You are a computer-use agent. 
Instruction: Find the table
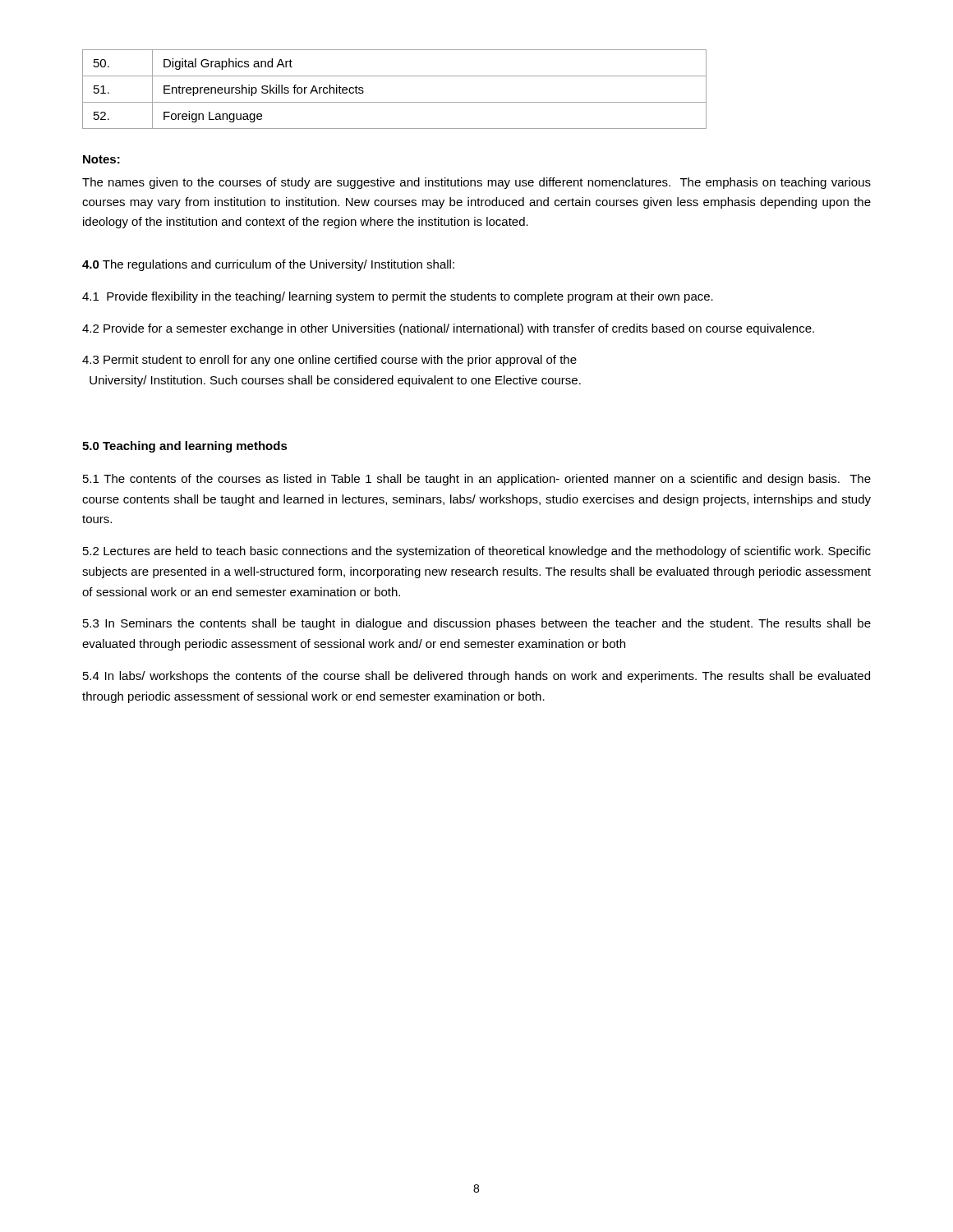coord(476,89)
